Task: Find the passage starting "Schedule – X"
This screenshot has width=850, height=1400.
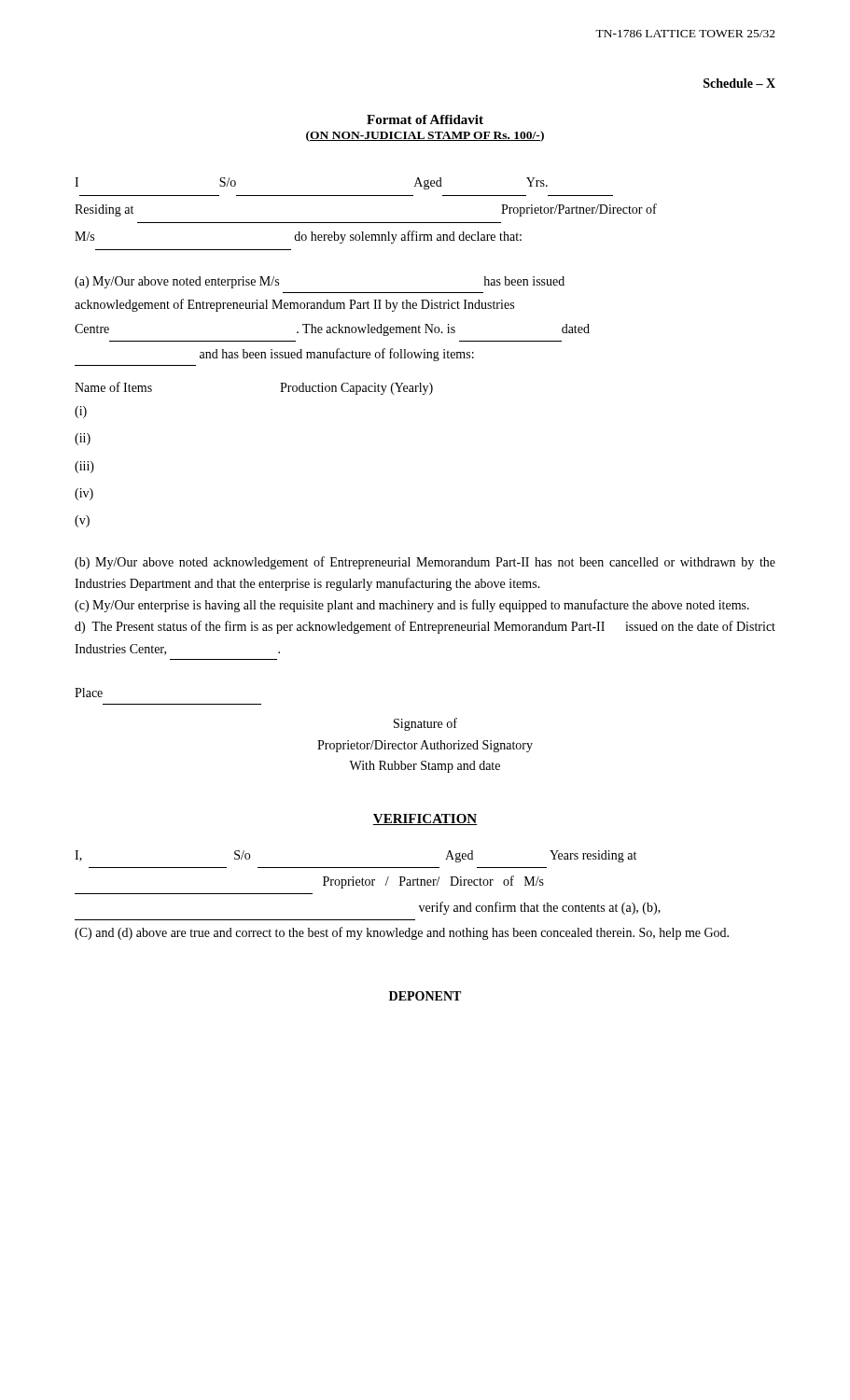Action: [x=739, y=84]
